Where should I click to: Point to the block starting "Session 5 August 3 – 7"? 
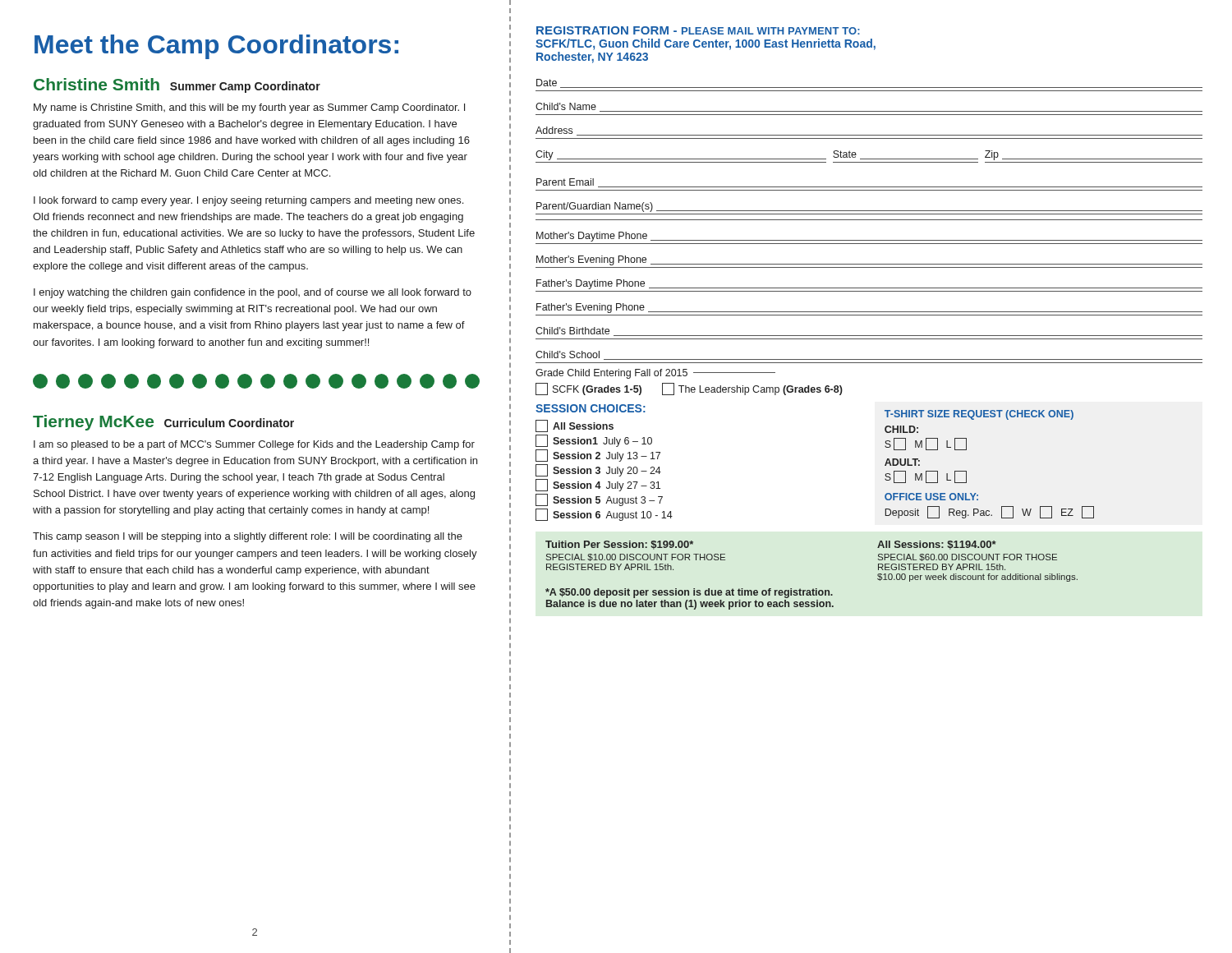(x=599, y=500)
